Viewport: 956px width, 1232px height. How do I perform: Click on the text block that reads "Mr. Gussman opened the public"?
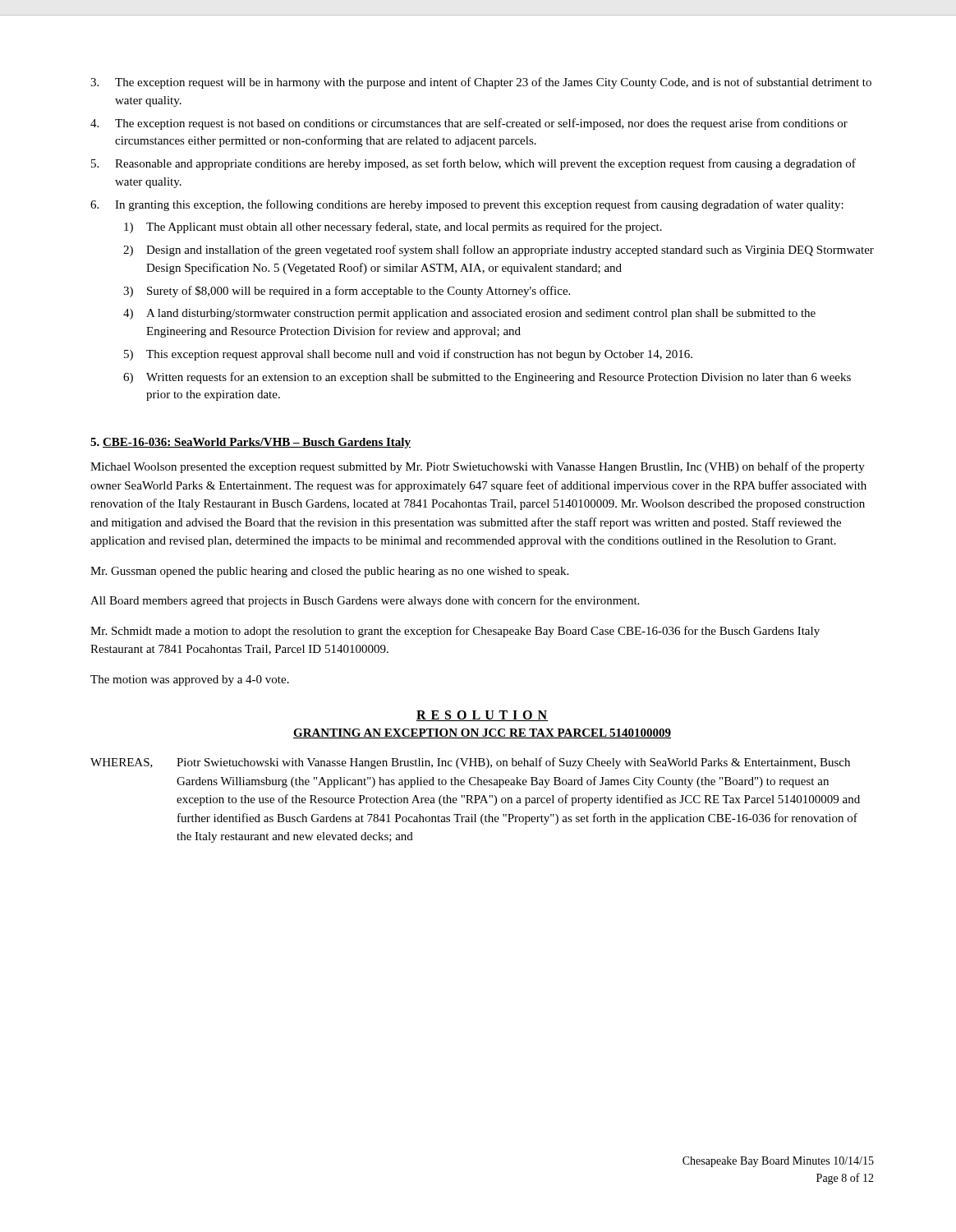pyautogui.click(x=330, y=570)
